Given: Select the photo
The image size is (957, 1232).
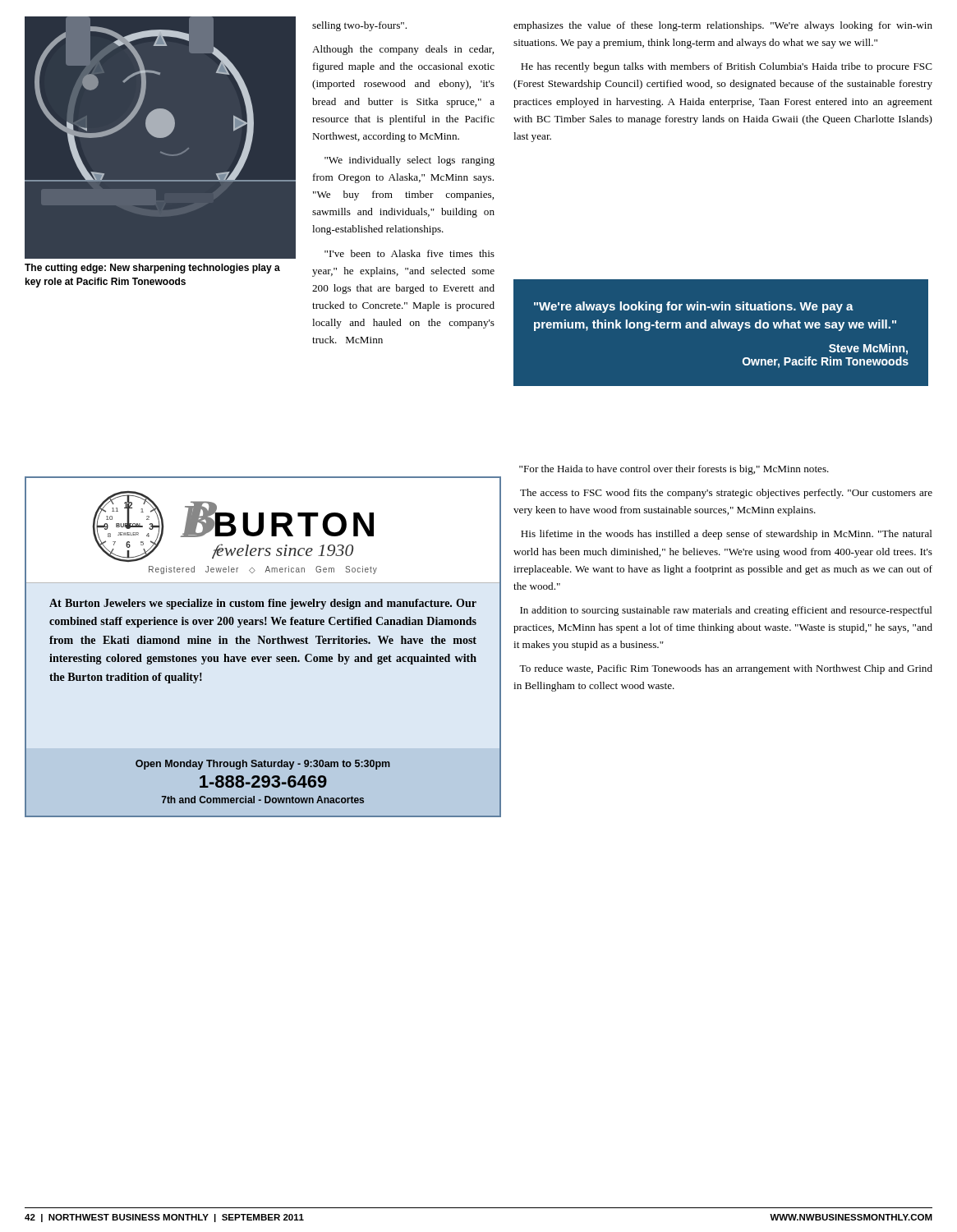Looking at the screenshot, I should click(x=160, y=138).
